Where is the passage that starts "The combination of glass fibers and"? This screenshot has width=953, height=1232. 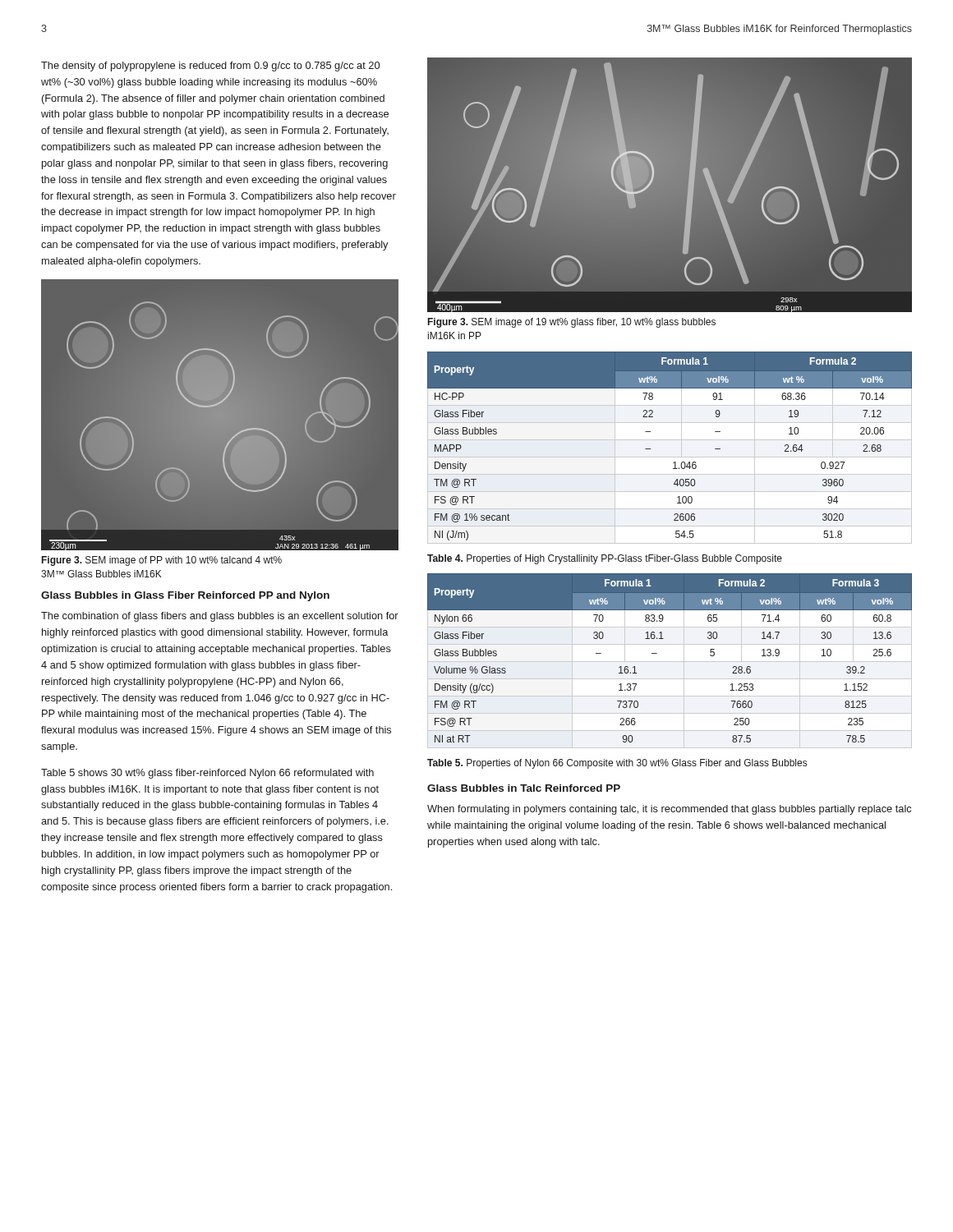point(220,681)
